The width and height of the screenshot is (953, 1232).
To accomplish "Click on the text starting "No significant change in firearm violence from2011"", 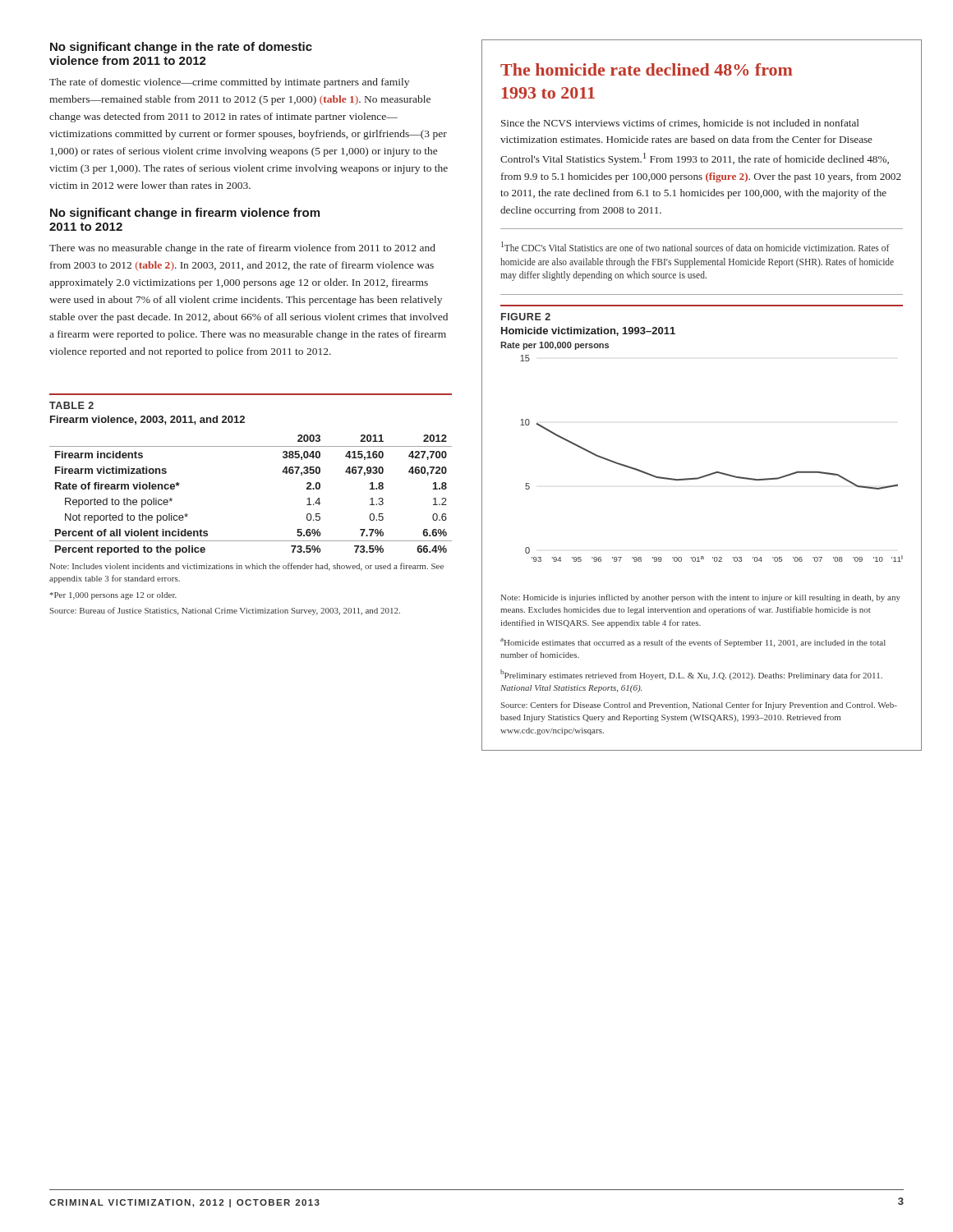I will coord(251,220).
